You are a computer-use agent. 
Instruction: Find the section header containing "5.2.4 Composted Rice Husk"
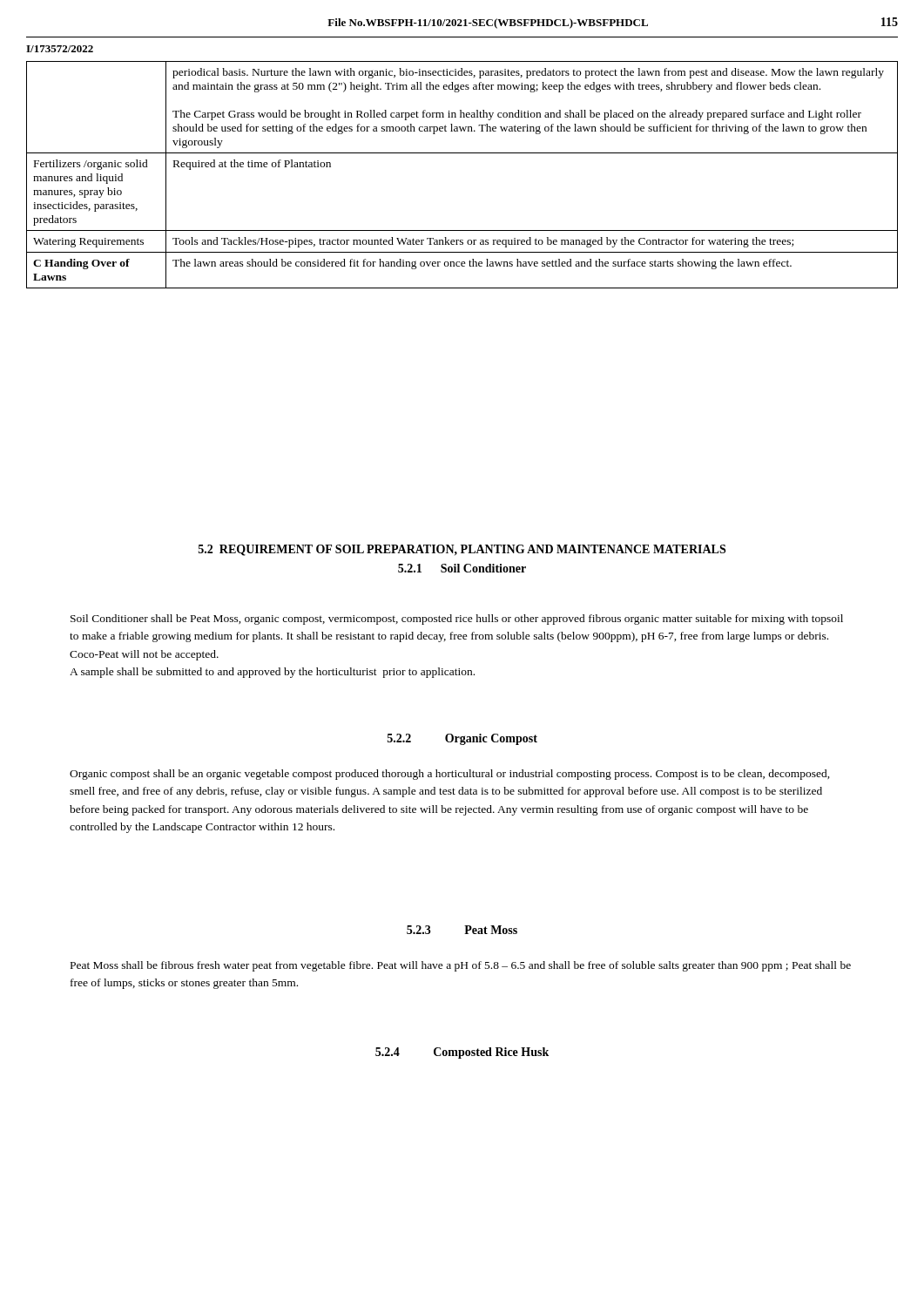tap(462, 1052)
